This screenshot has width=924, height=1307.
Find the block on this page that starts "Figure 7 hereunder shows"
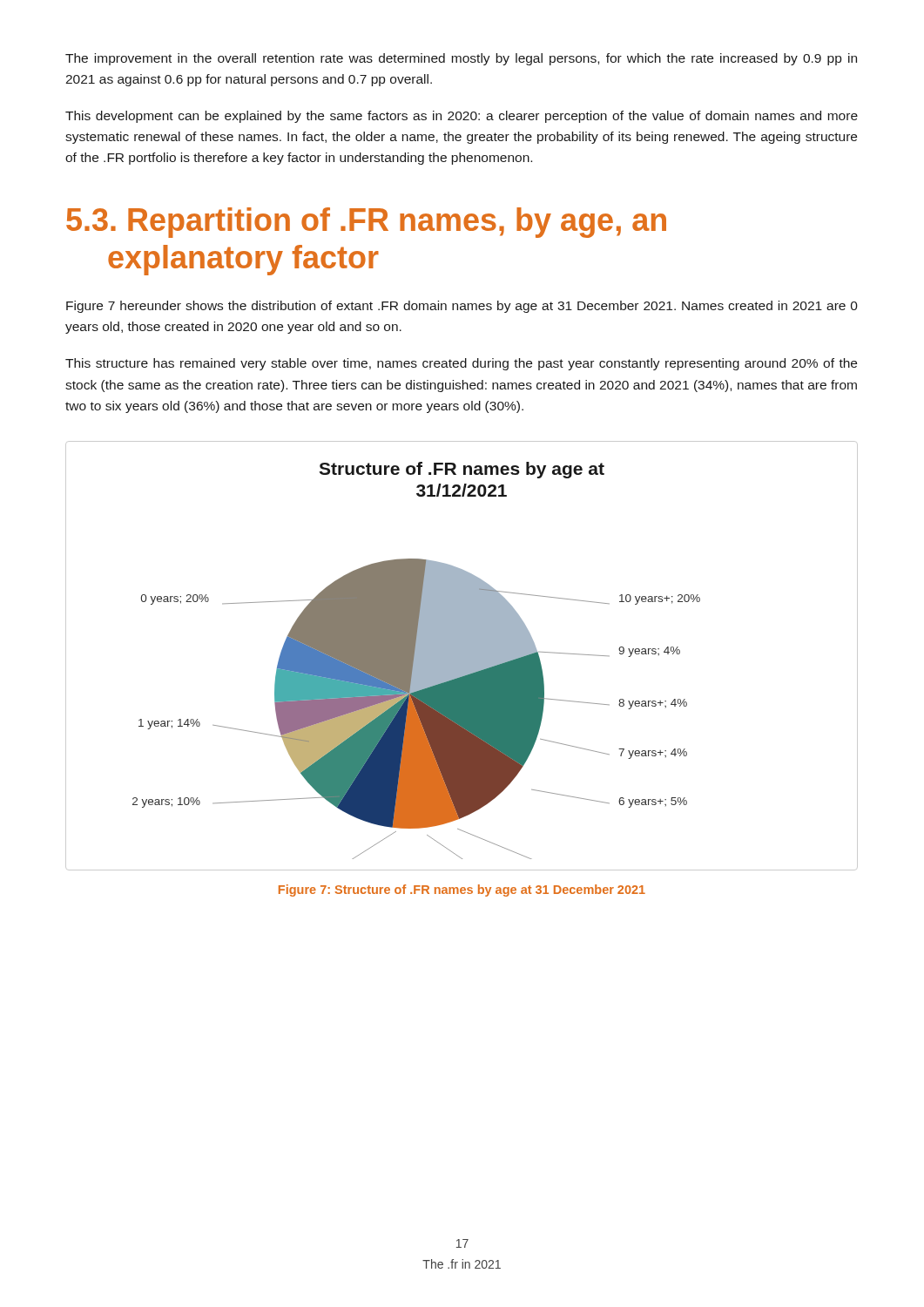[462, 316]
